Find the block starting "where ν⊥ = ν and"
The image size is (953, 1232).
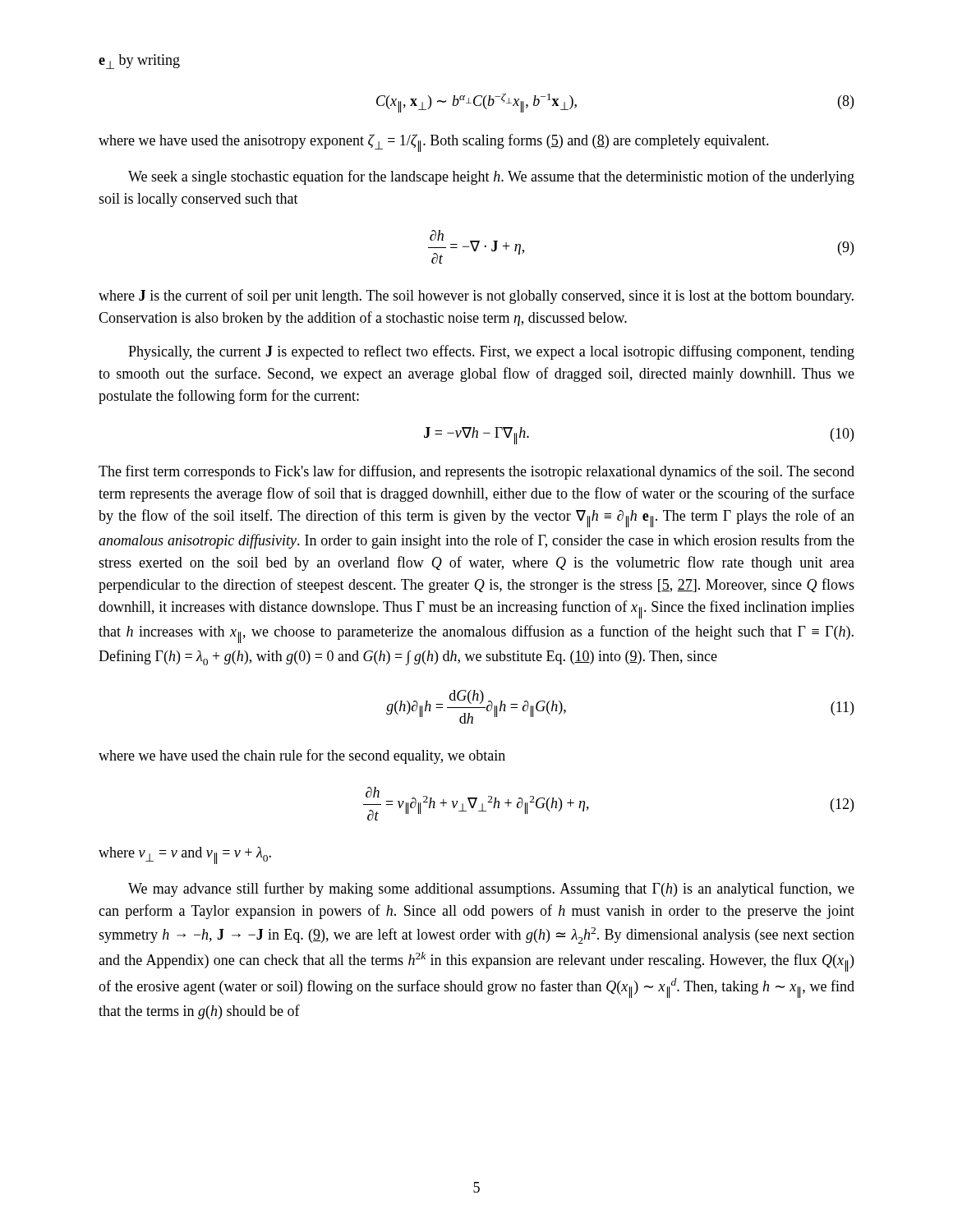pyautogui.click(x=185, y=854)
